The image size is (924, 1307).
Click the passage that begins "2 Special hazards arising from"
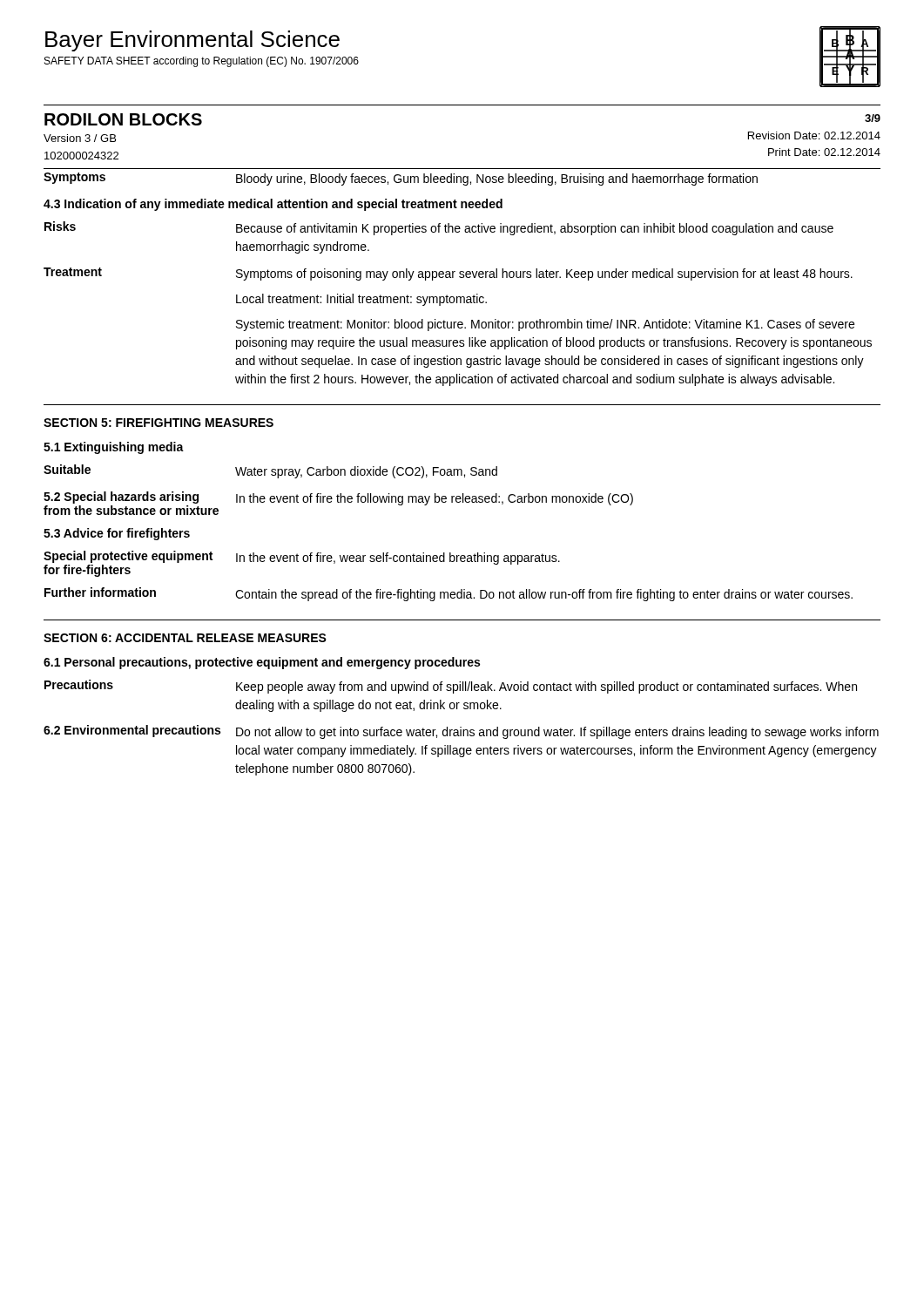[131, 504]
